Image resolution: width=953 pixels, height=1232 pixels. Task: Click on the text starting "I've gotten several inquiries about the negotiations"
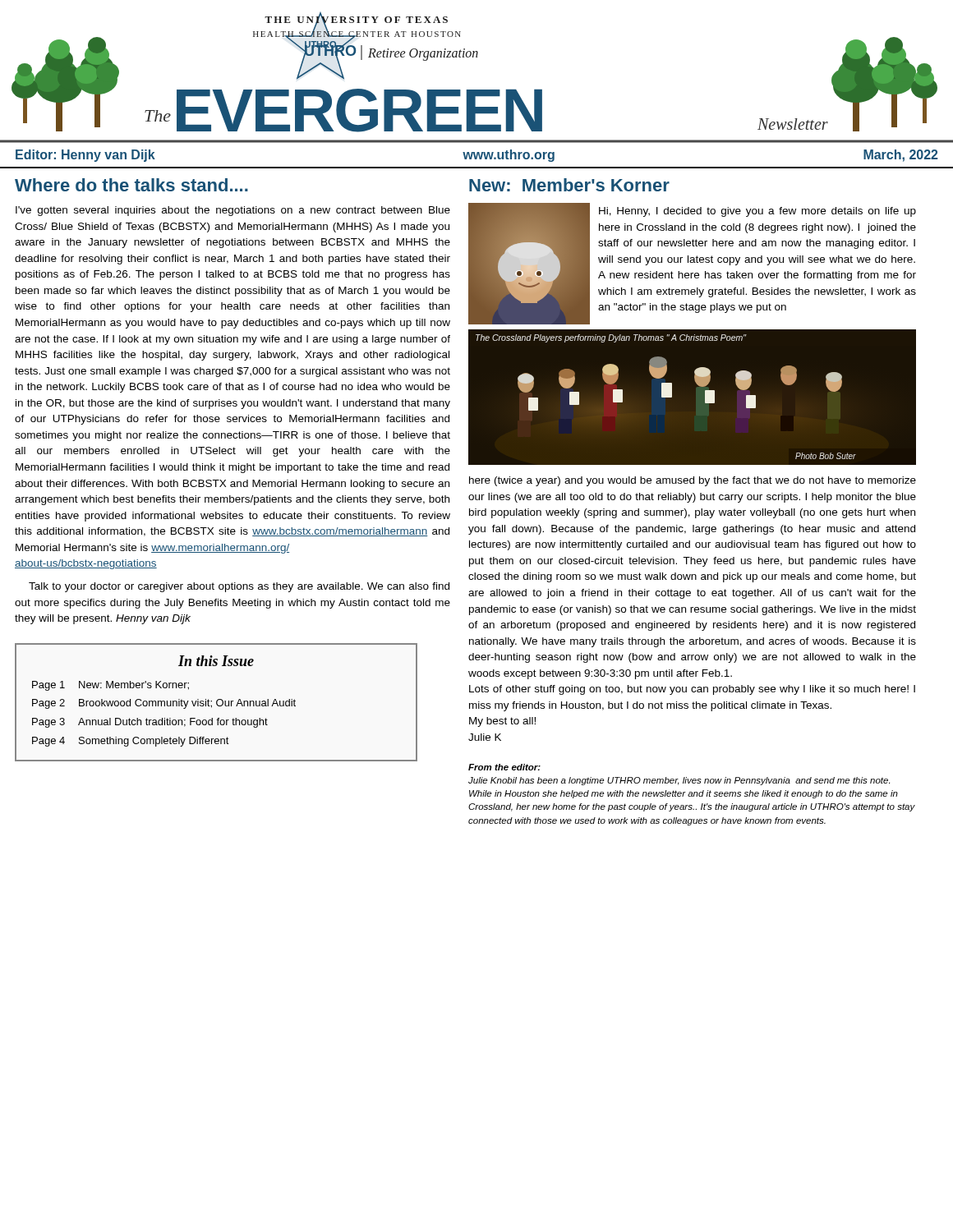pos(232,387)
